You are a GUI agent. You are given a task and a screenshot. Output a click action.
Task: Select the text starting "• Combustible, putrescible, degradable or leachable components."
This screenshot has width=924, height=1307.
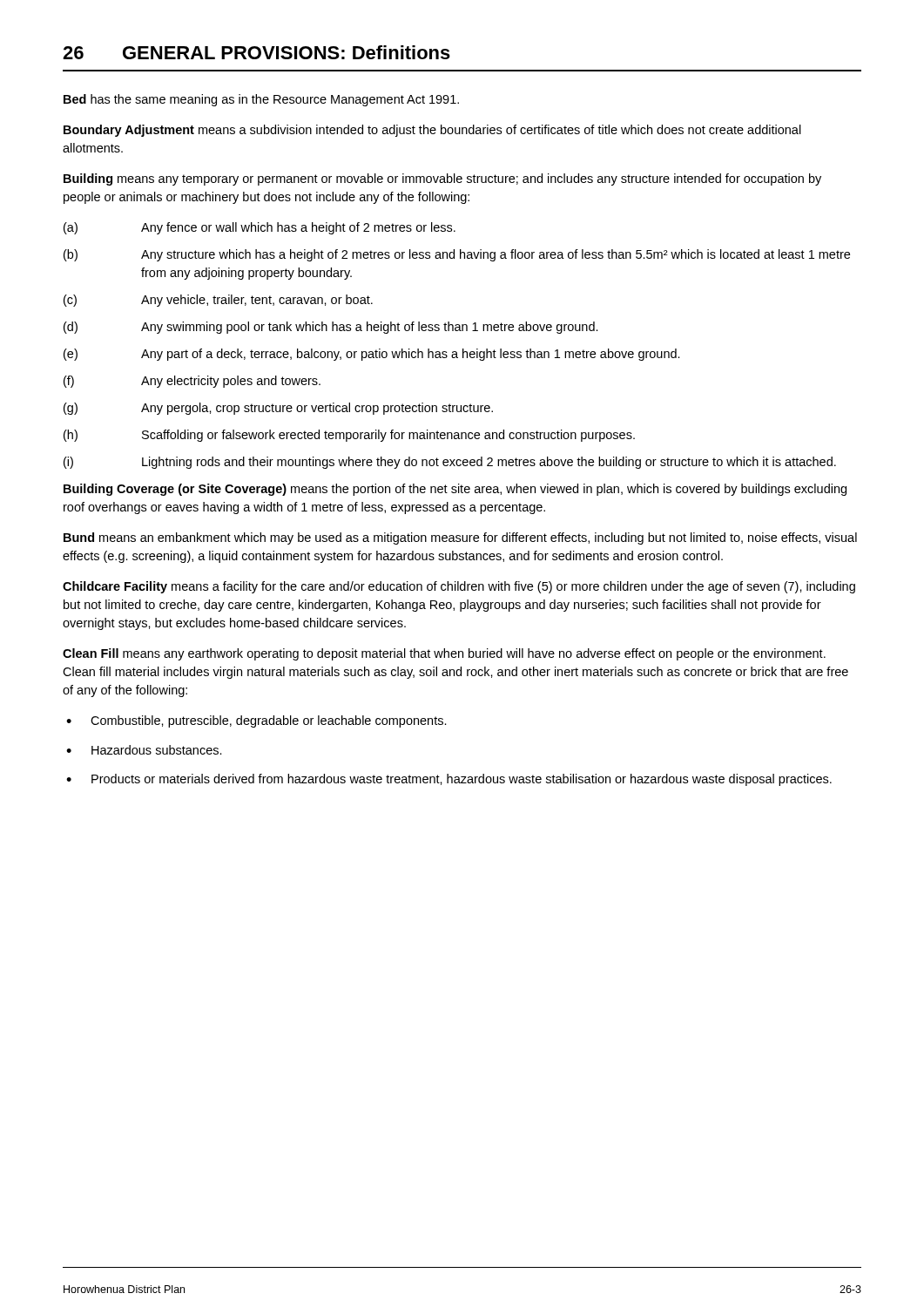pos(256,721)
